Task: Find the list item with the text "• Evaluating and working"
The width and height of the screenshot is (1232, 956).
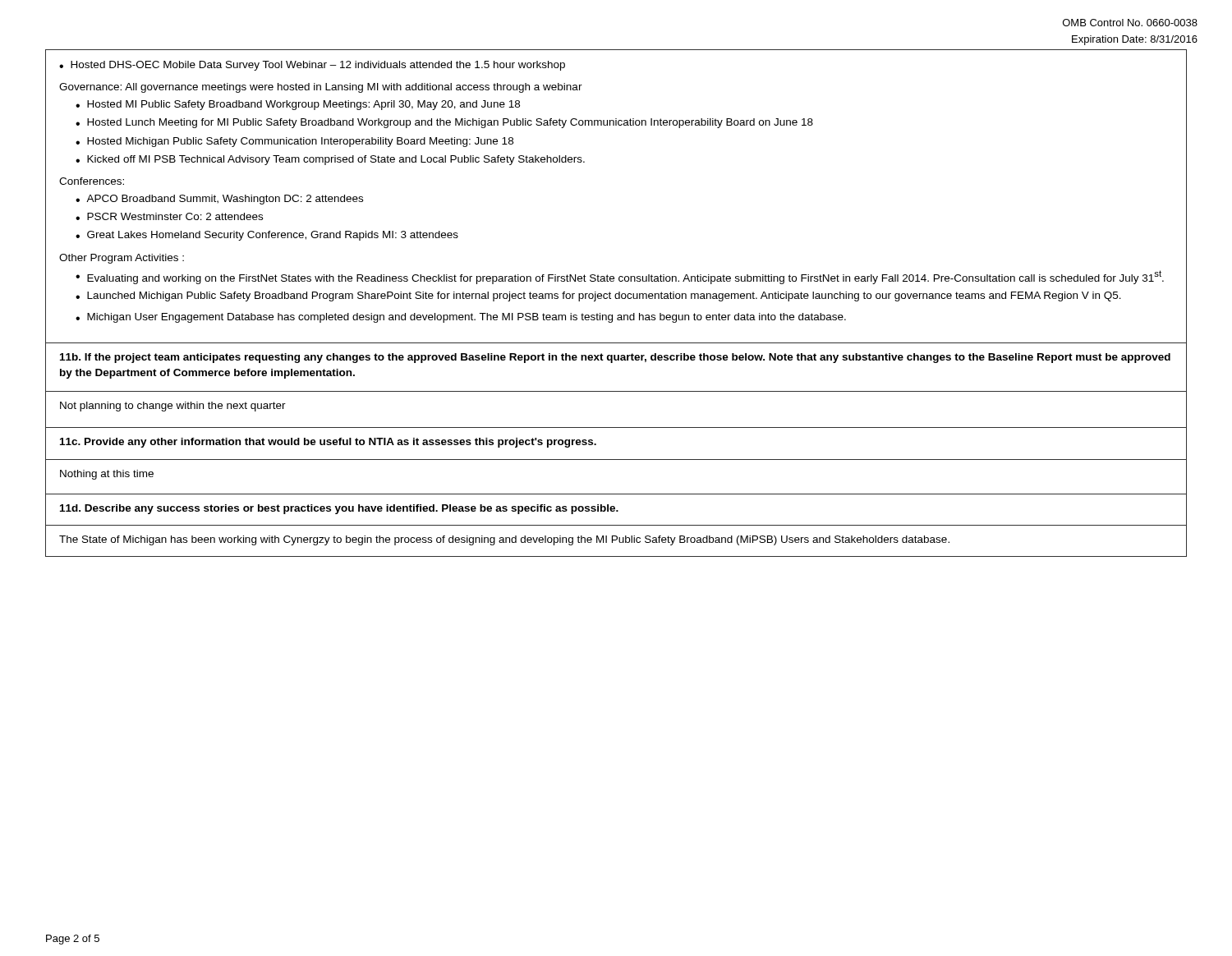Action: (x=620, y=277)
